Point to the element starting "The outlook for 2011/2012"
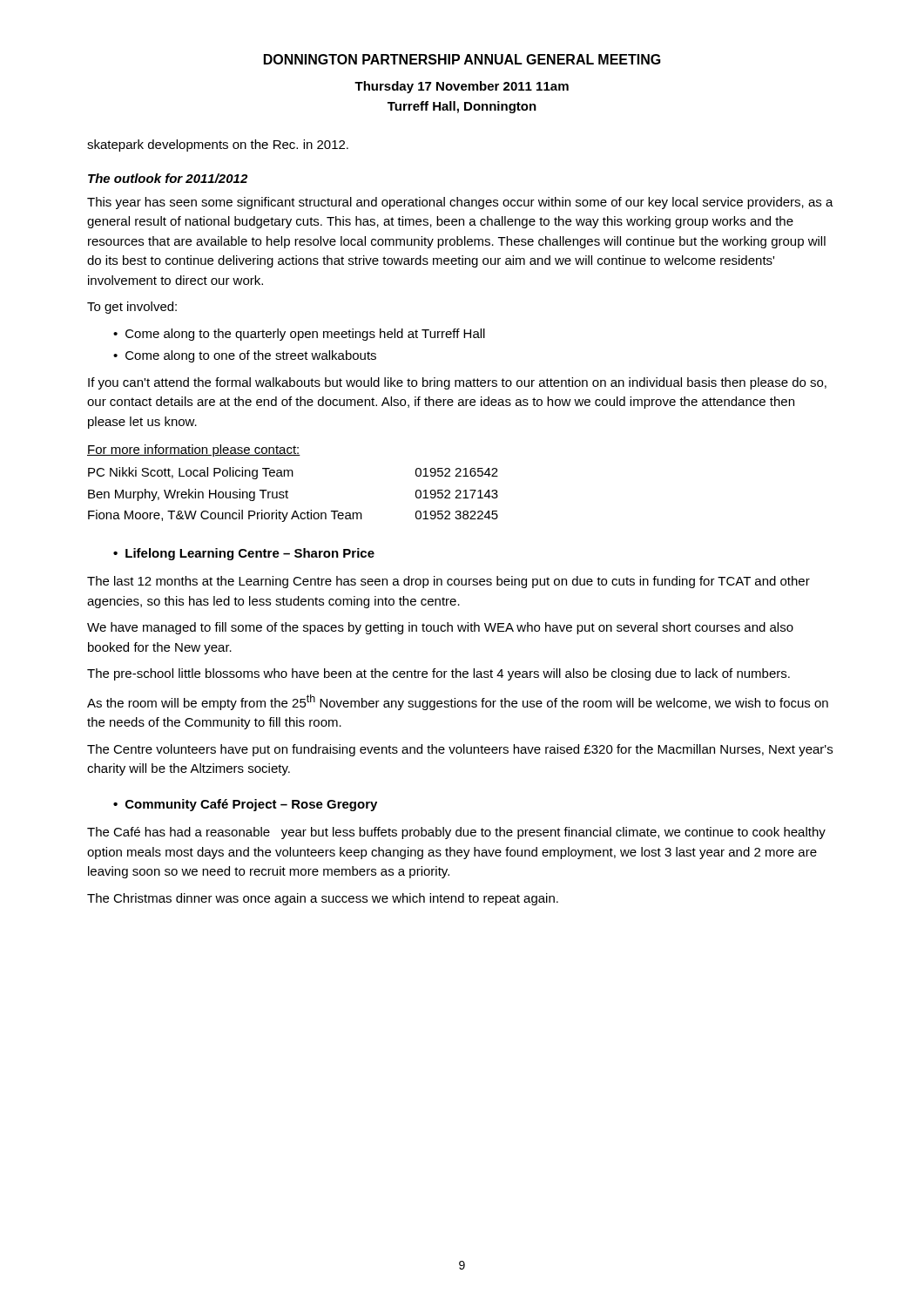The width and height of the screenshot is (924, 1307). [x=167, y=178]
